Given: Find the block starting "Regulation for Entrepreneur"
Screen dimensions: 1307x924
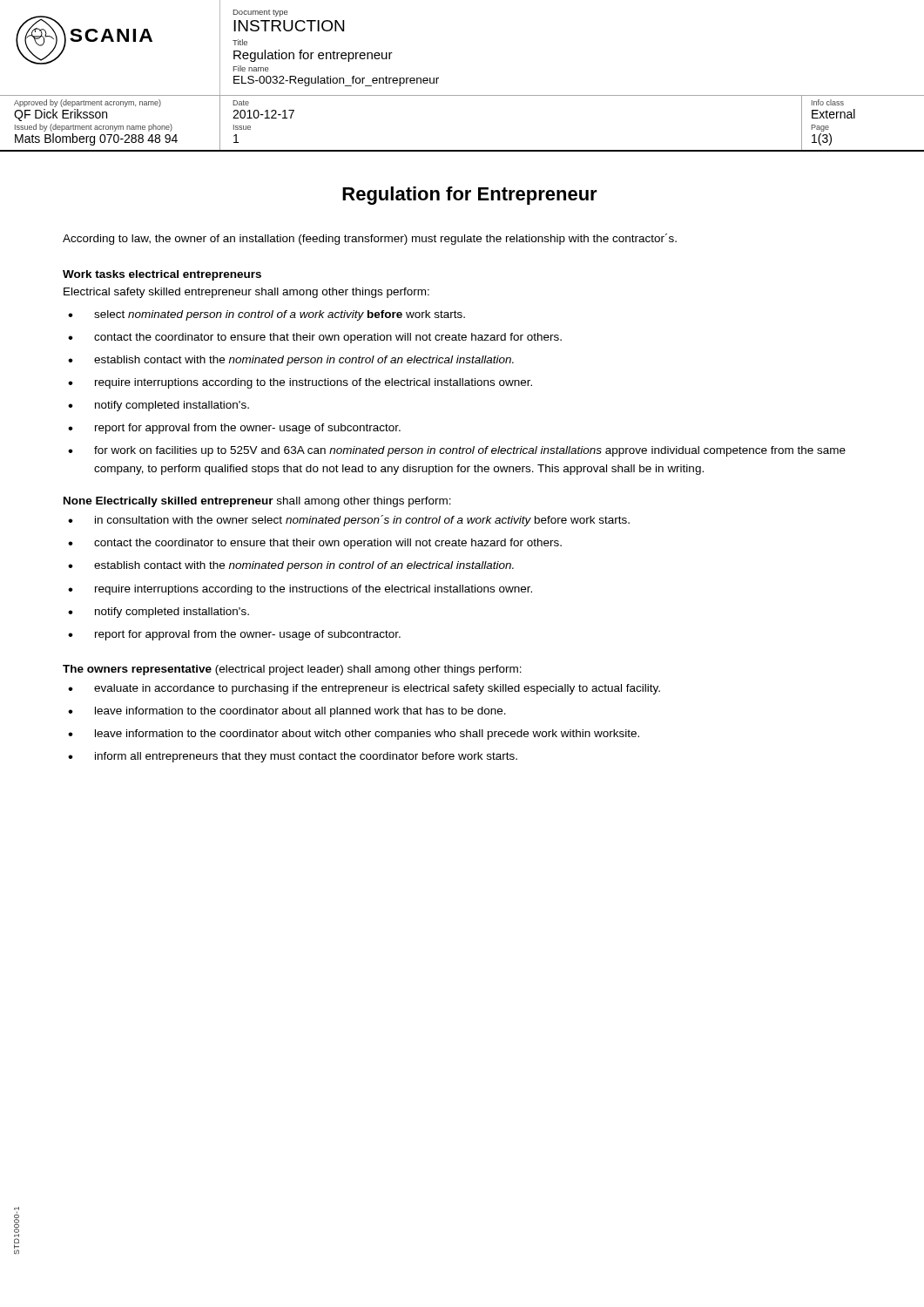Looking at the screenshot, I should pyautogui.click(x=469, y=194).
